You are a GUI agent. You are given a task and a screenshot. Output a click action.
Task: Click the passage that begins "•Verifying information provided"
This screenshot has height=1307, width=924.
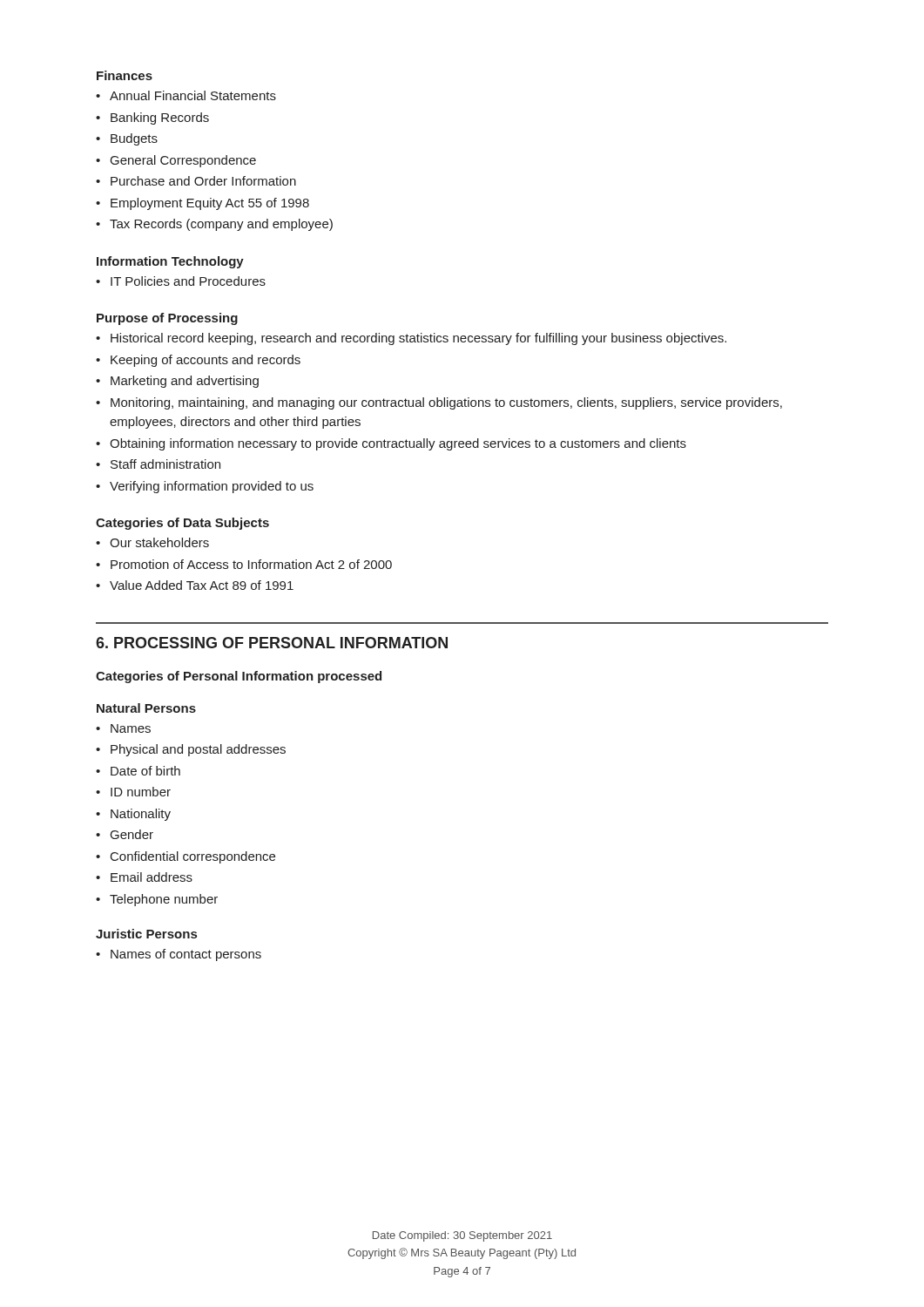tap(205, 486)
